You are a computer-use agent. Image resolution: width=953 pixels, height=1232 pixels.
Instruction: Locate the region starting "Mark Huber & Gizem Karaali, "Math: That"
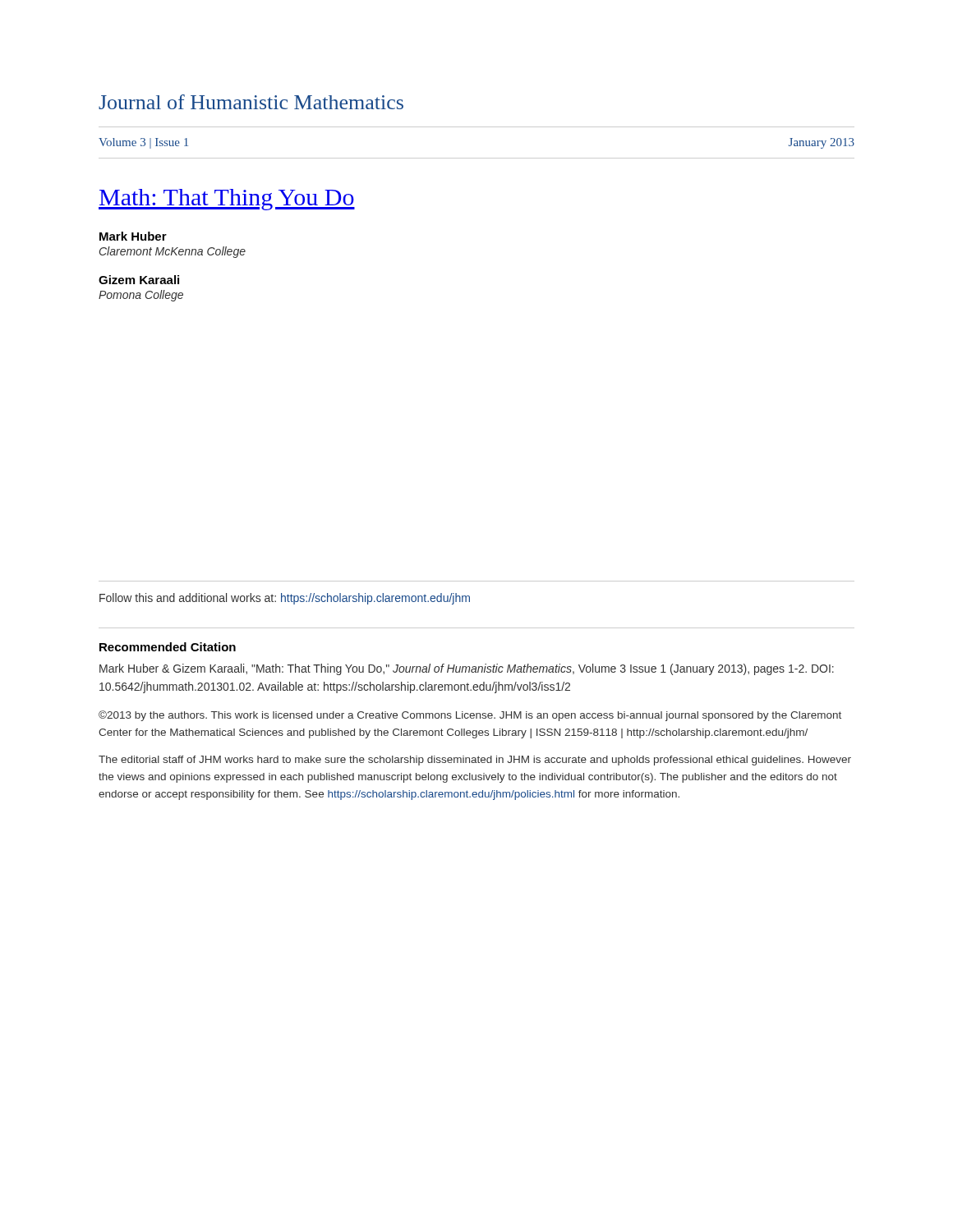[x=476, y=678]
